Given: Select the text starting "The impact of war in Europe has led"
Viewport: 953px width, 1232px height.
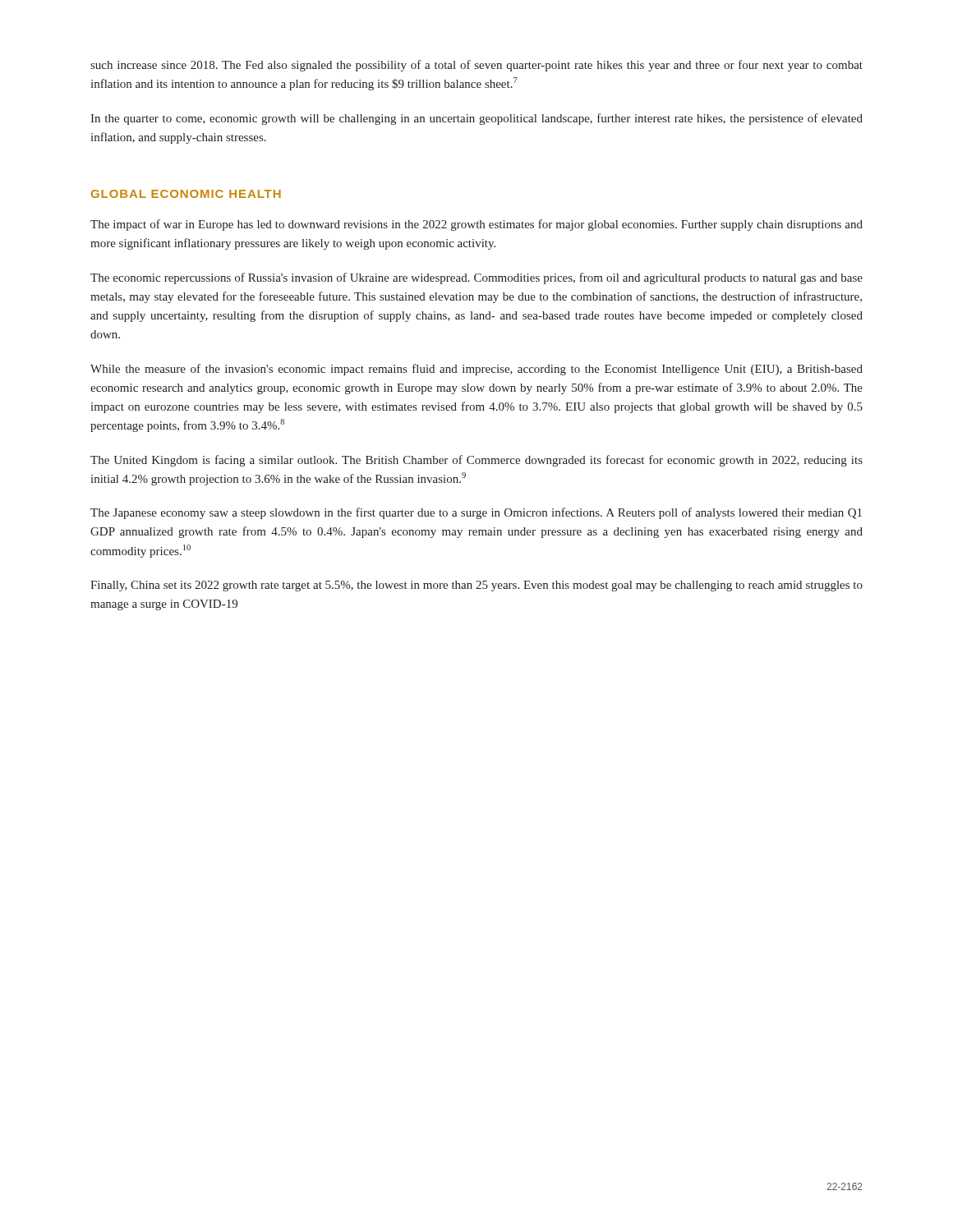Looking at the screenshot, I should 476,234.
